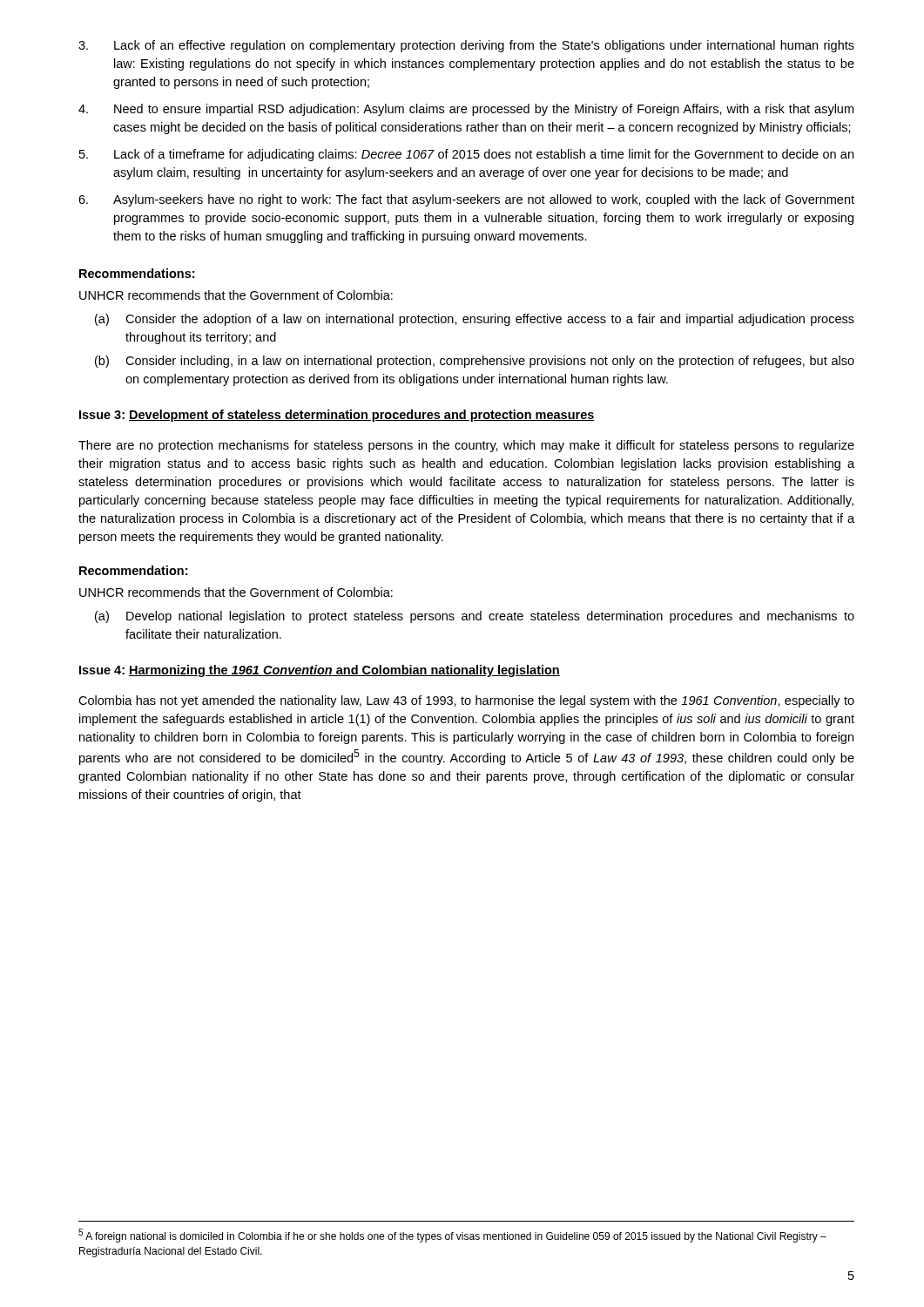Find the text starting "Colombia has not yet amended the nationality law,"
The height and width of the screenshot is (1307, 924).
coord(466,748)
